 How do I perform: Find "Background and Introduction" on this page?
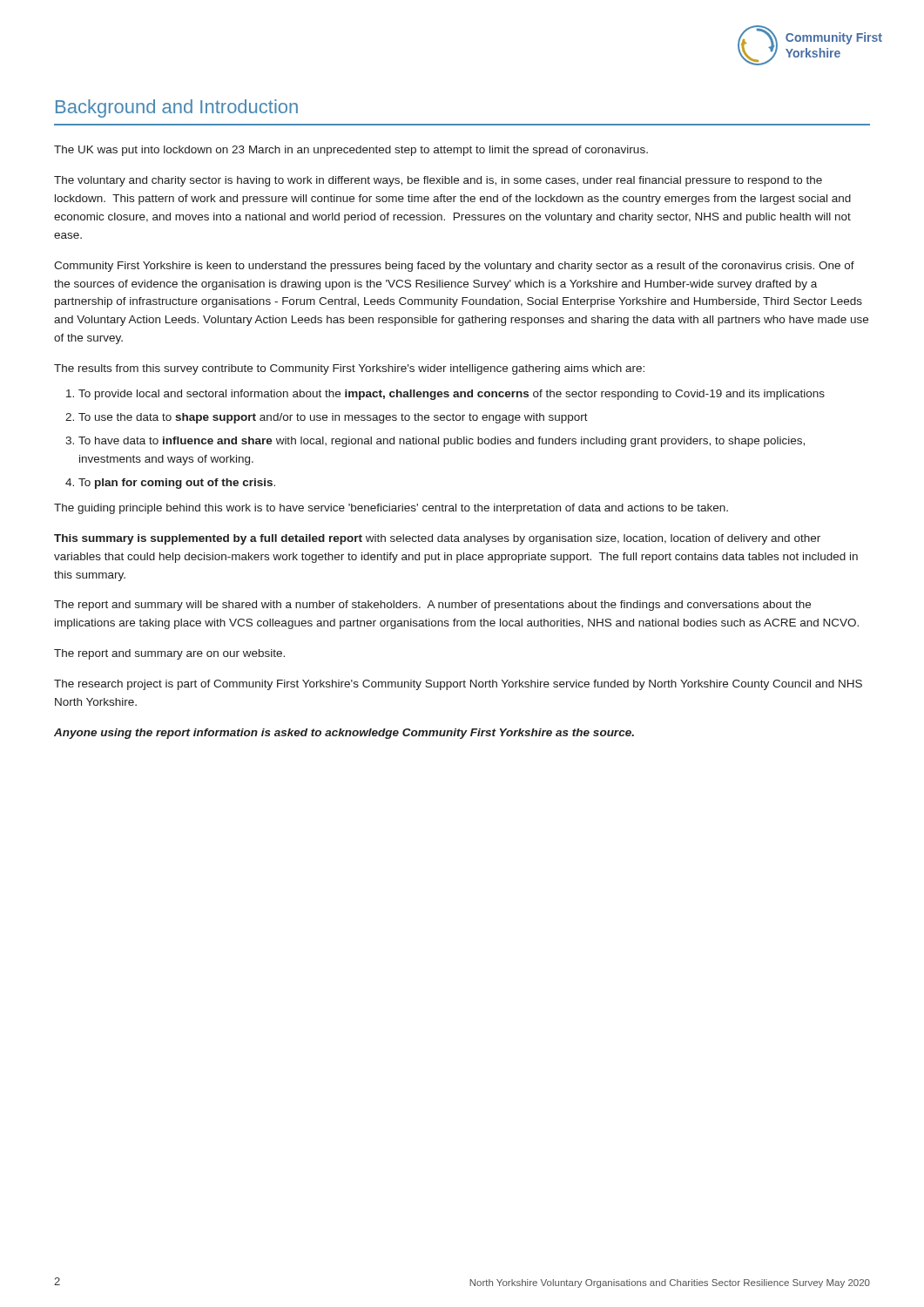click(x=176, y=107)
